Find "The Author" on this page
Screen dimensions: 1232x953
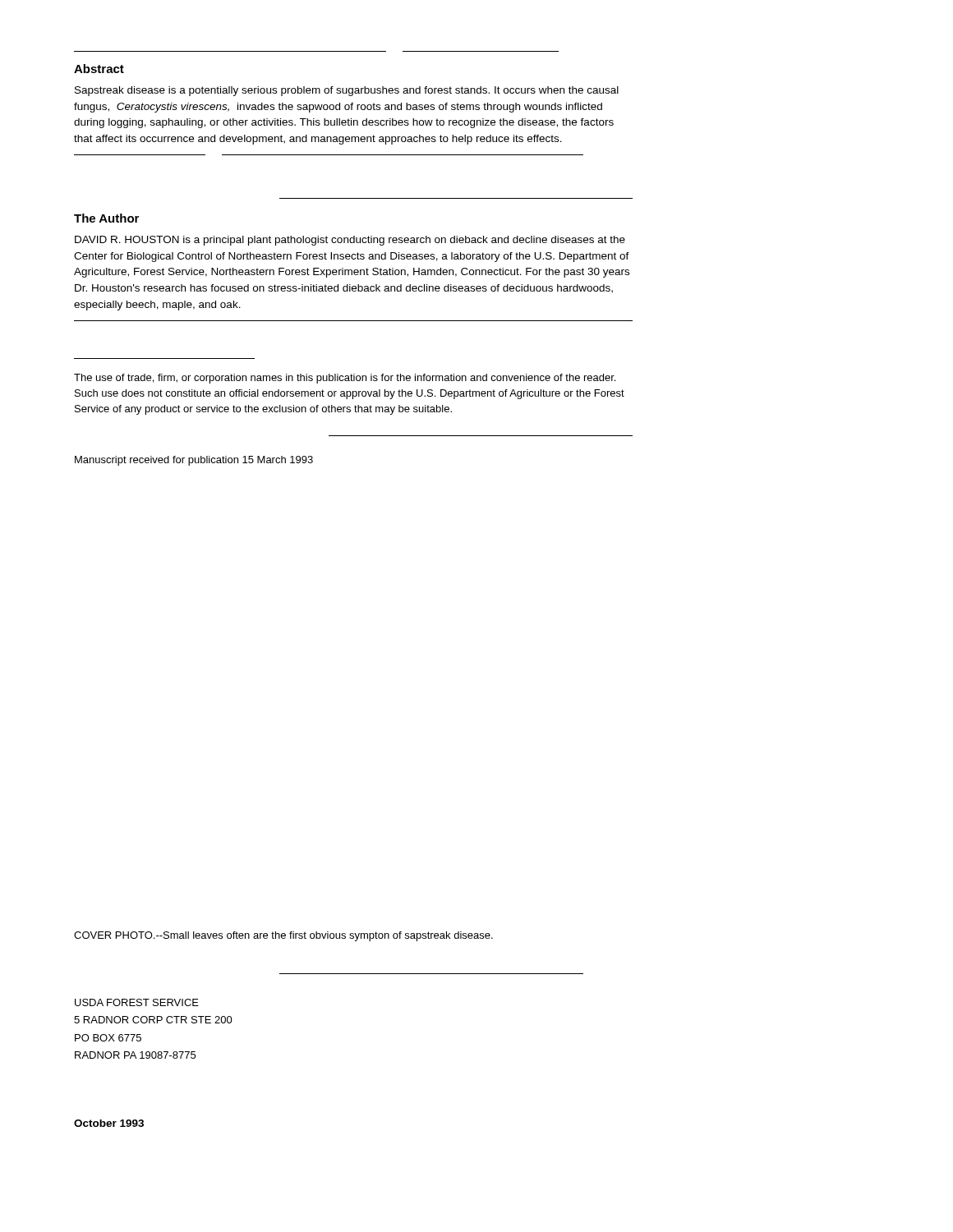pos(107,218)
